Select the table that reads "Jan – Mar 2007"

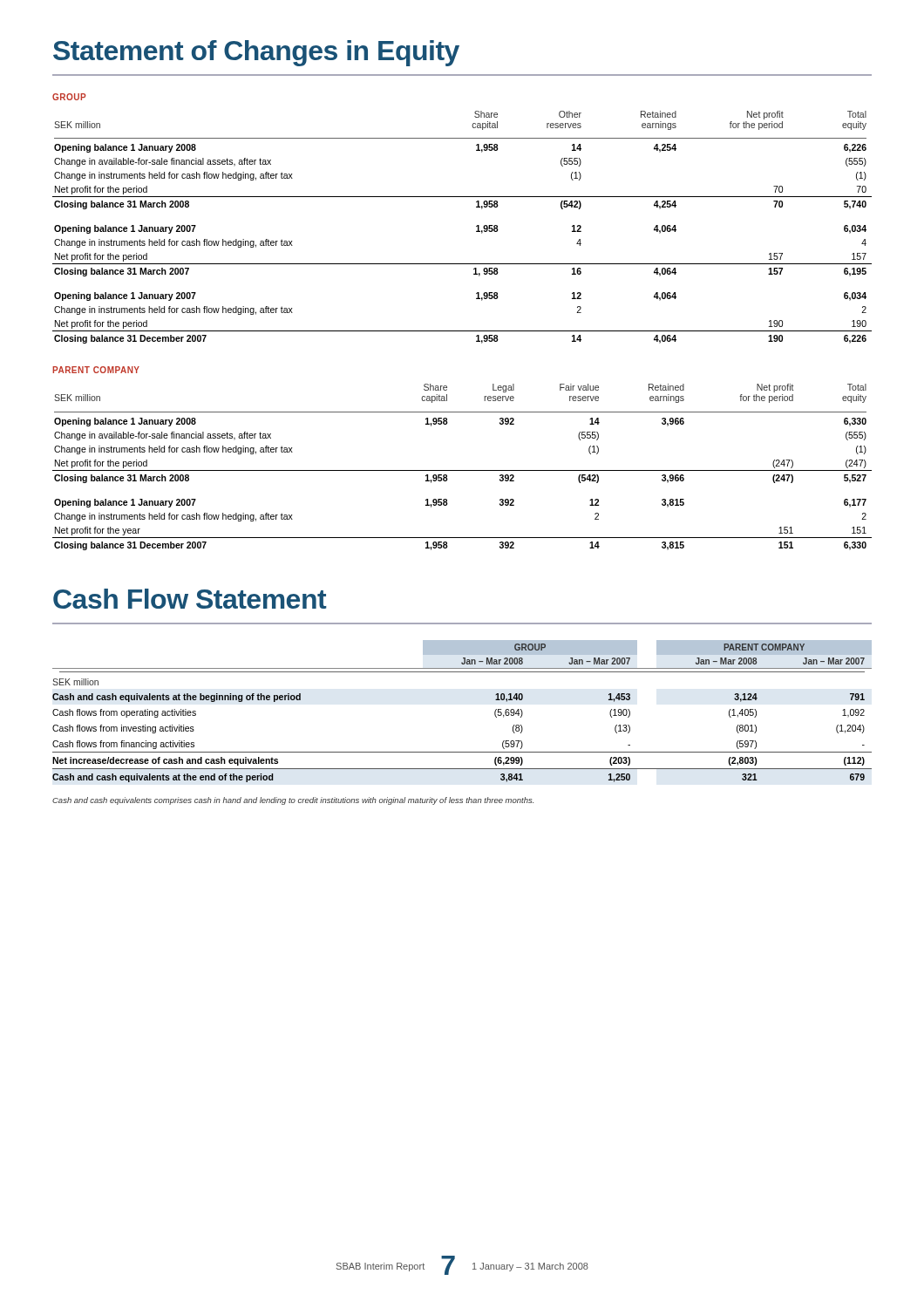pyautogui.click(x=462, y=712)
